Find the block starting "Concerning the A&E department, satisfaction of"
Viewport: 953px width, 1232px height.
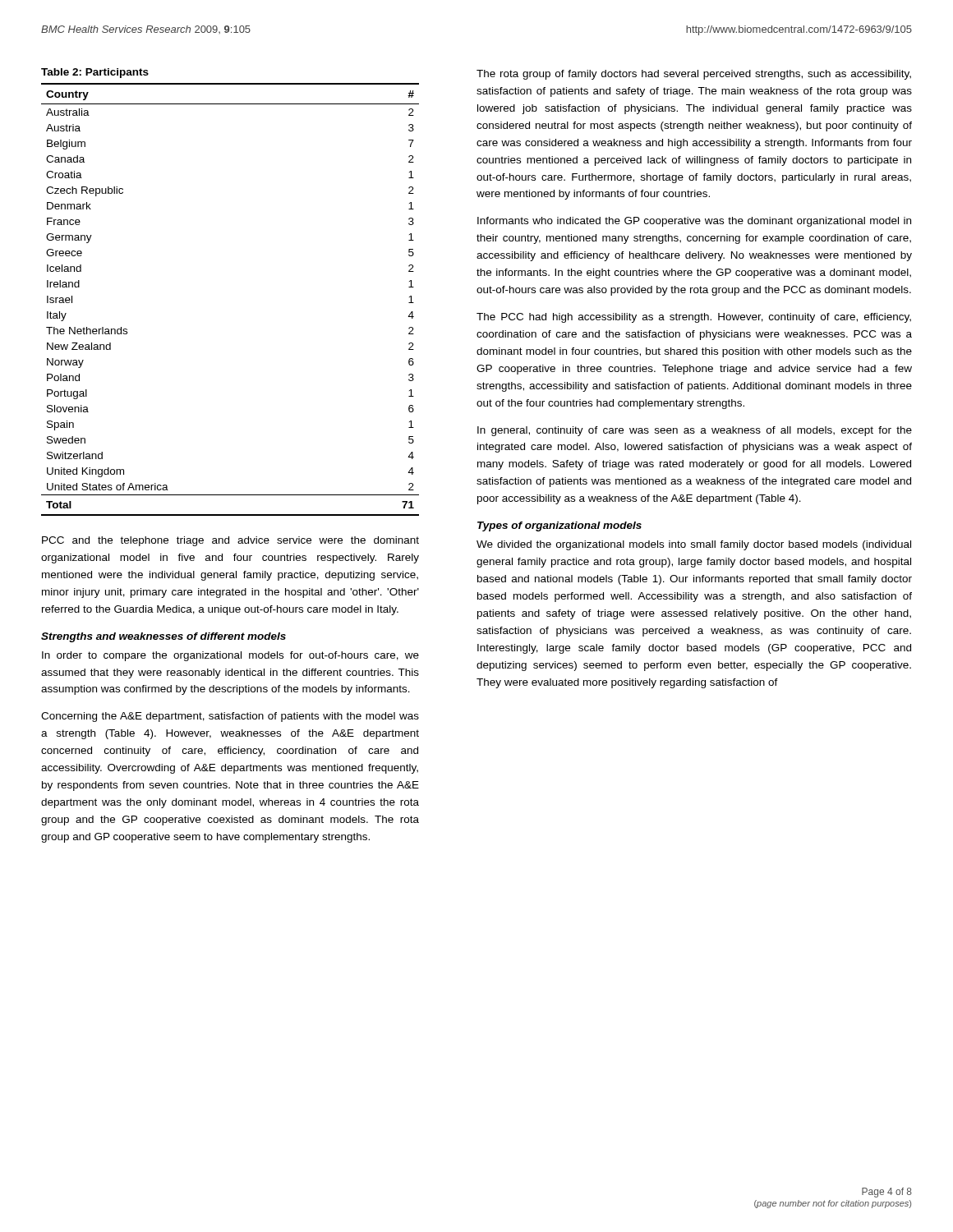[x=230, y=776]
